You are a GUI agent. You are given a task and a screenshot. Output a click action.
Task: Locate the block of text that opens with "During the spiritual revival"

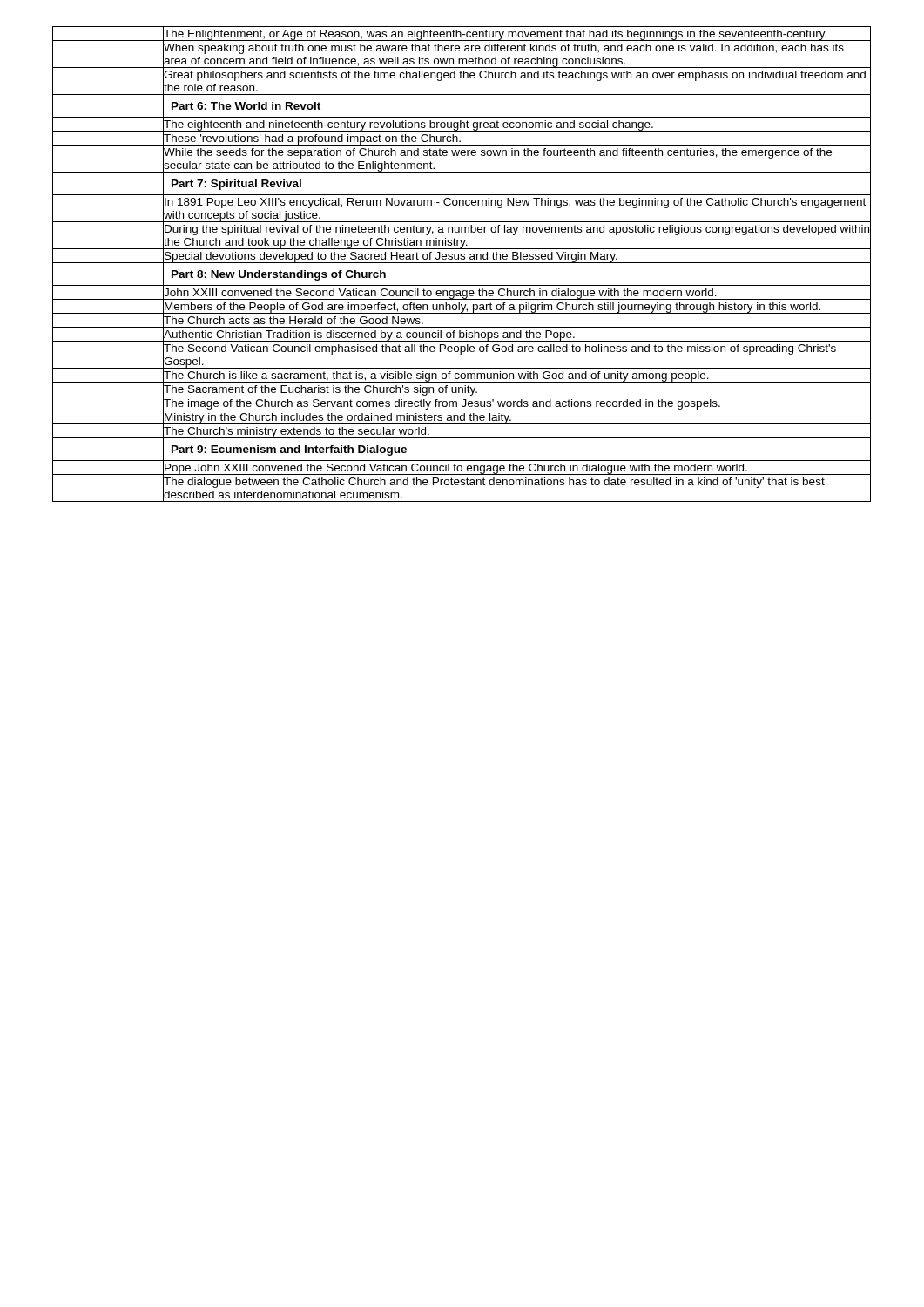point(517,235)
